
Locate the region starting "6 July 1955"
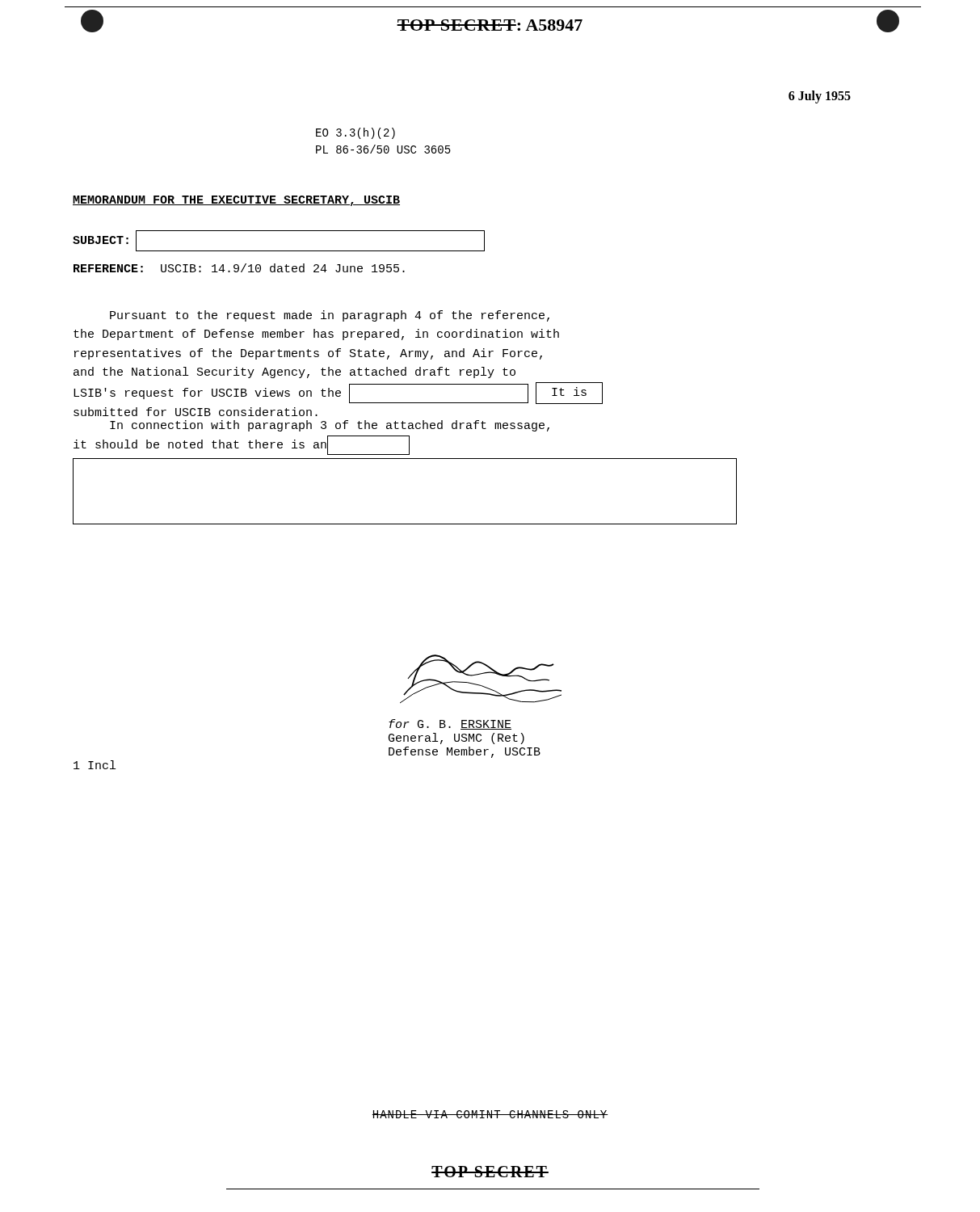pyautogui.click(x=819, y=96)
